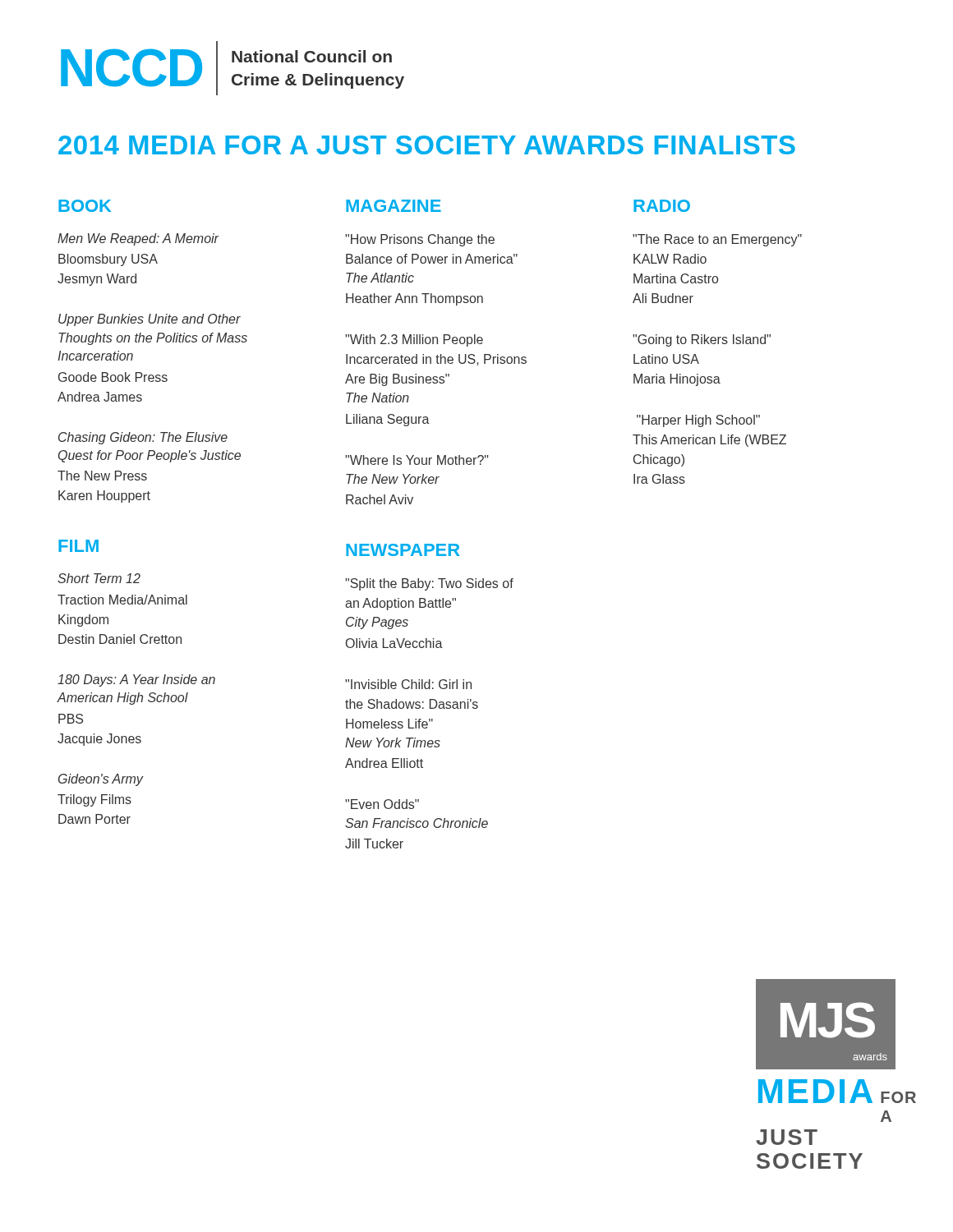Locate the list item that reads ""Invisible Child: Girl inthe"
Viewport: 953px width, 1232px height.
tap(408, 684)
